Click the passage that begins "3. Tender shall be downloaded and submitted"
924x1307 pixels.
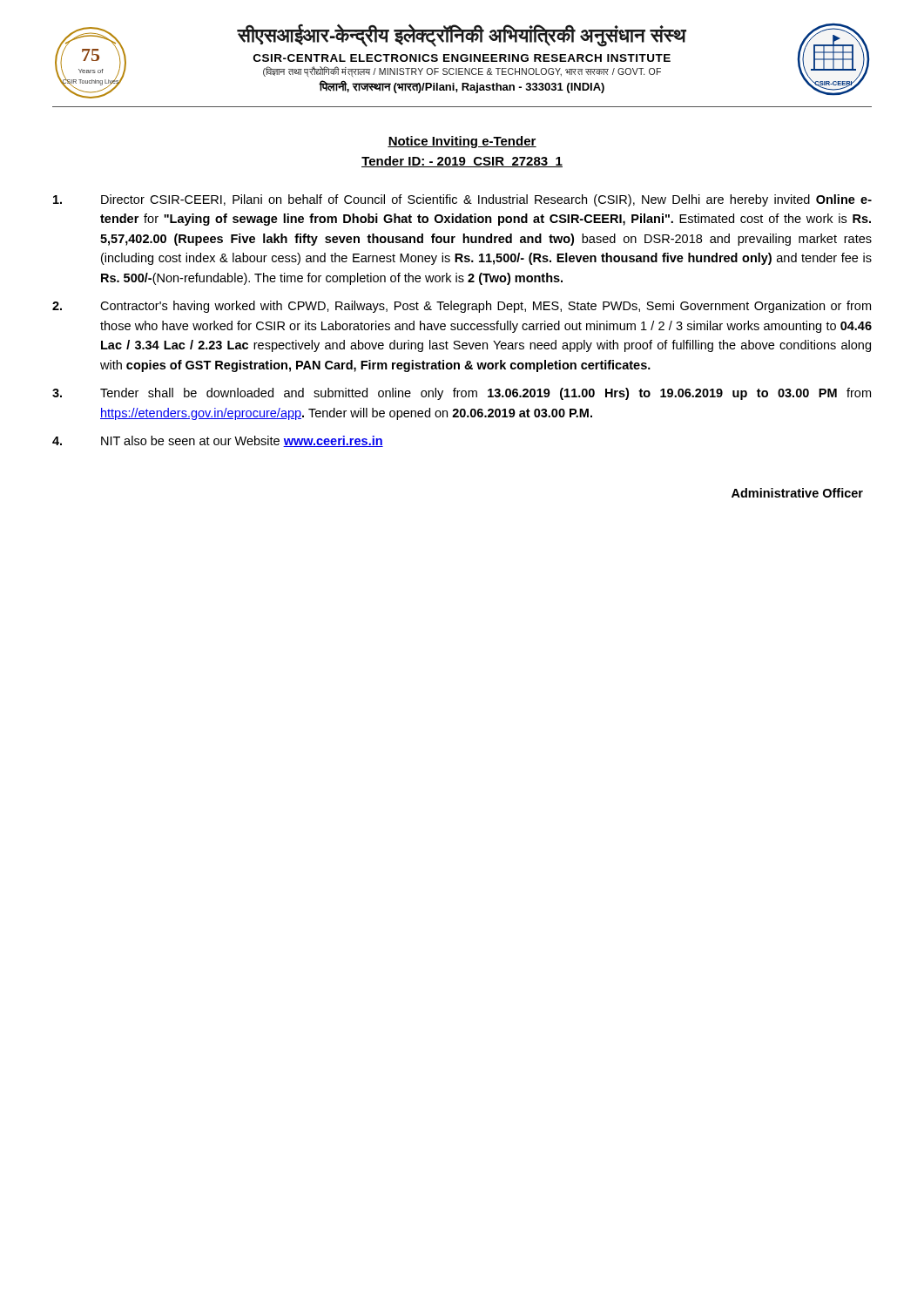tap(462, 403)
